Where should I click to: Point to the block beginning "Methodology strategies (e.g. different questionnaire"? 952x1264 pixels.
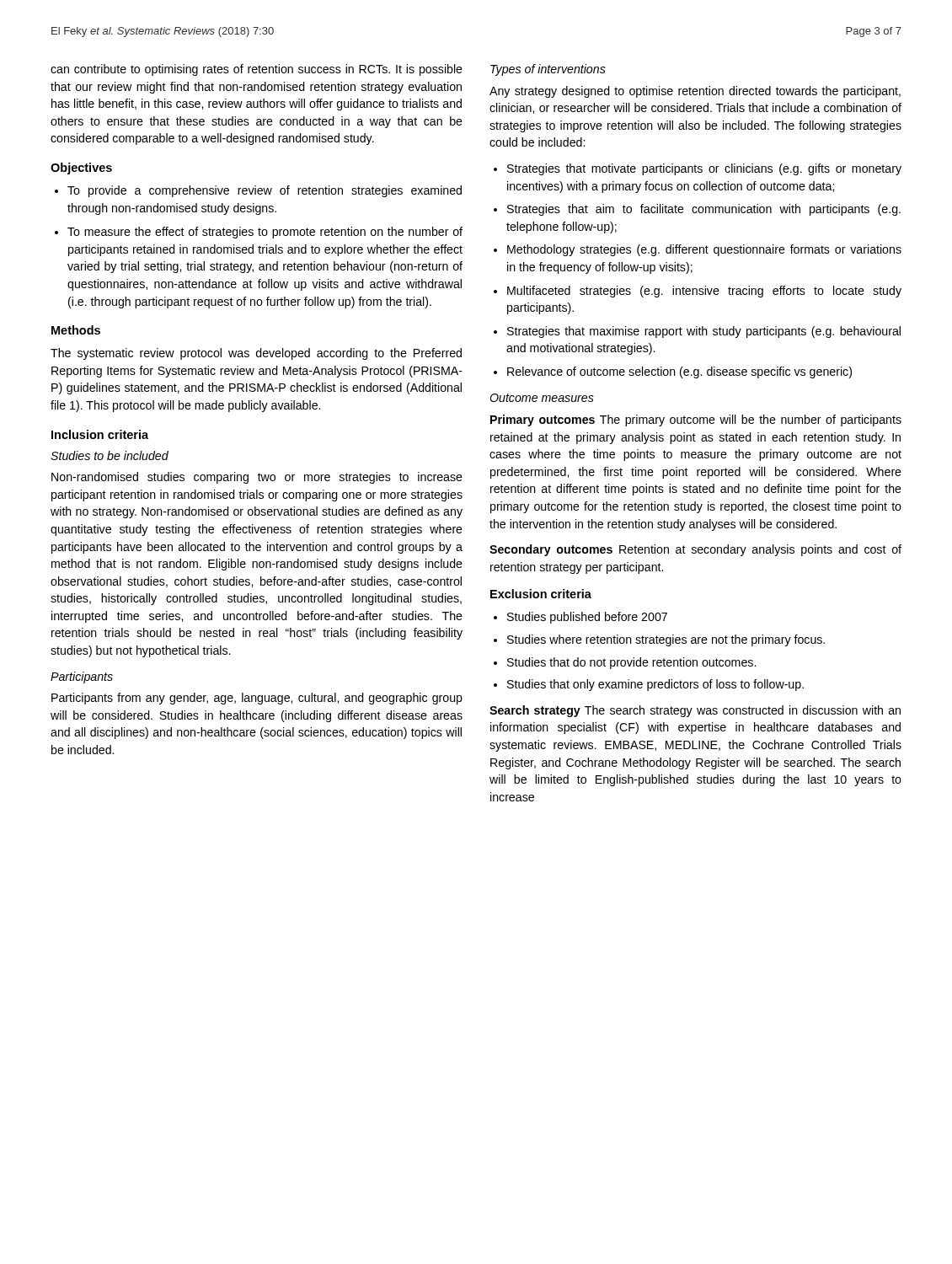[x=704, y=259]
